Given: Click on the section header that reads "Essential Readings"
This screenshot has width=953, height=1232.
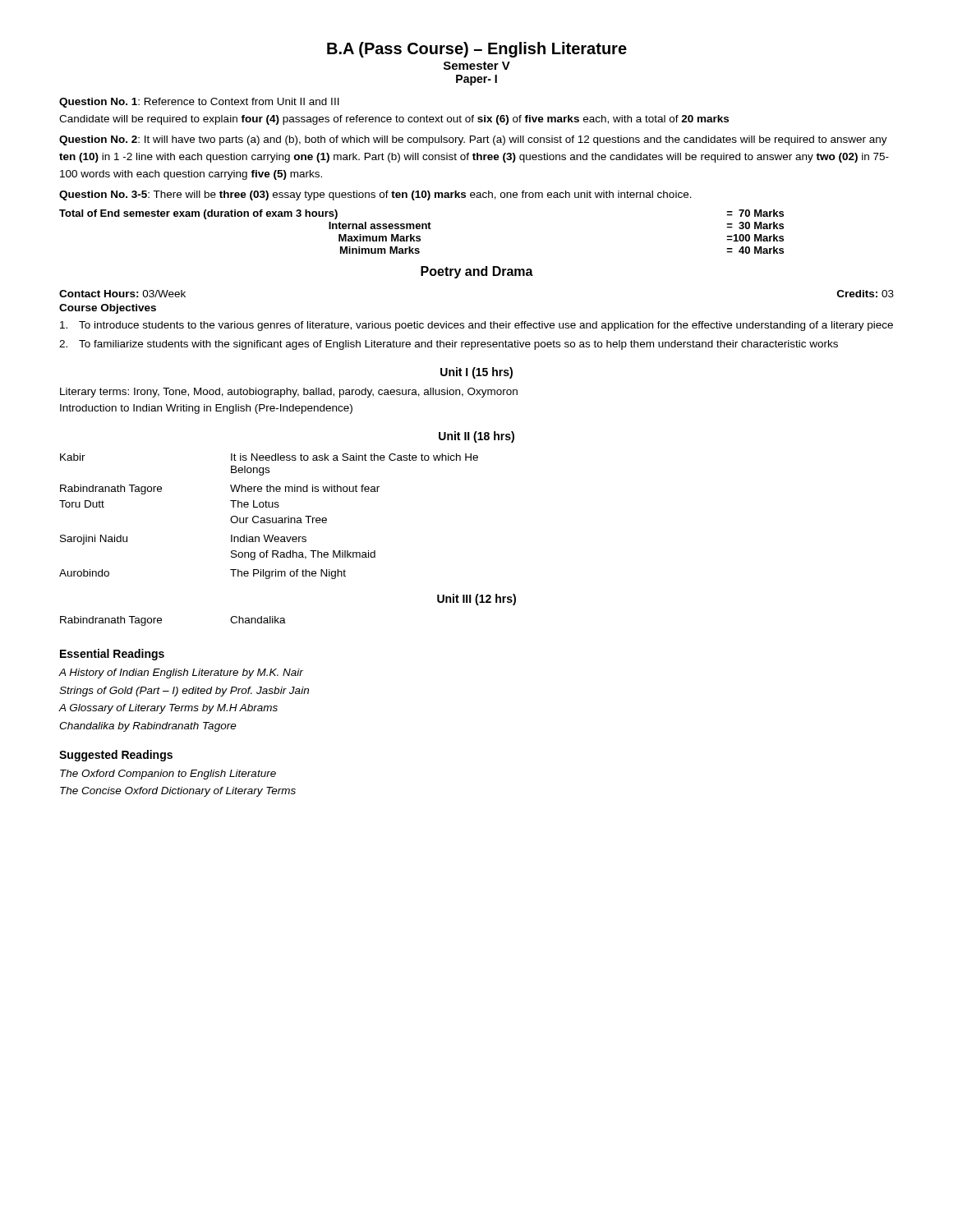Looking at the screenshot, I should [x=112, y=654].
